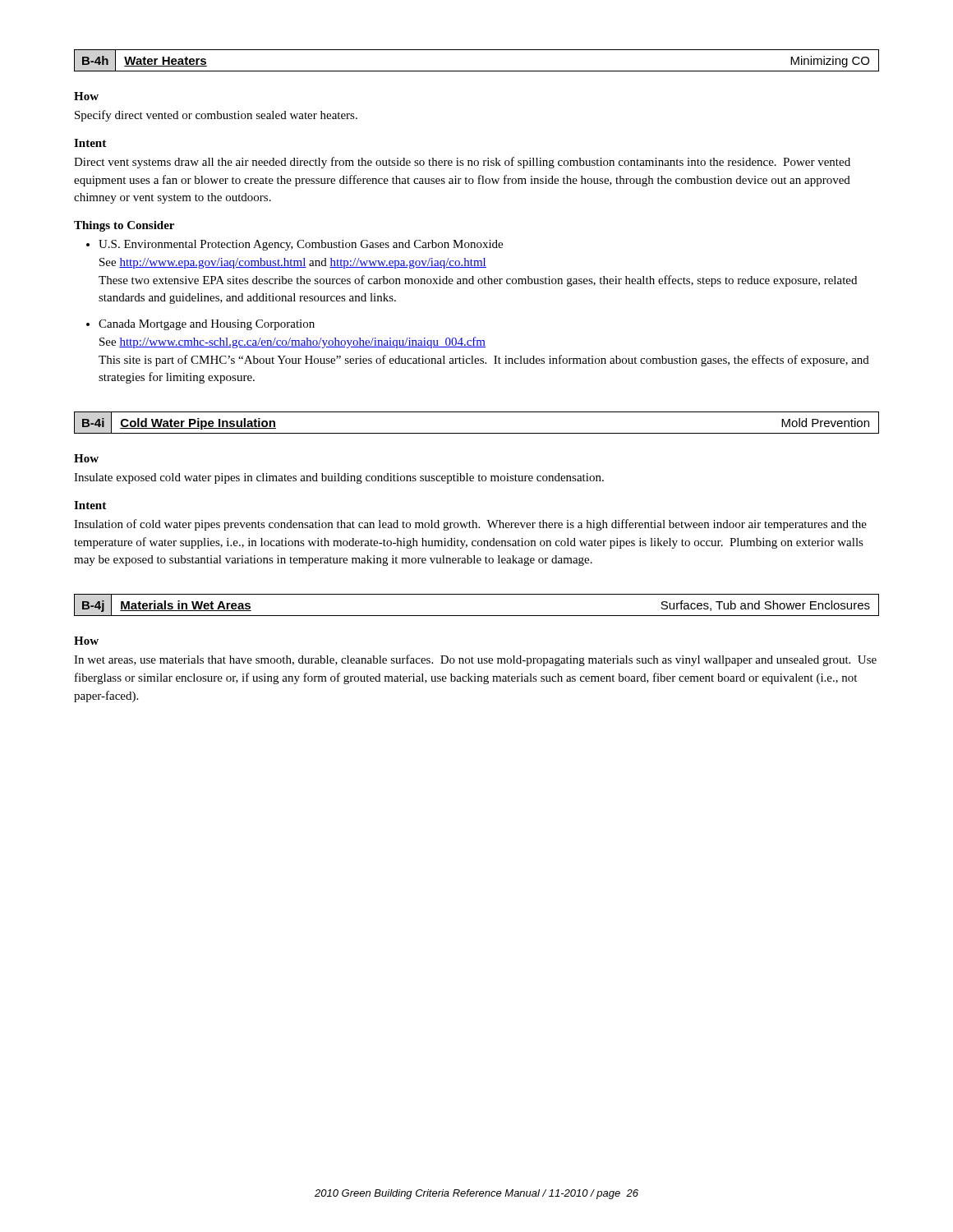This screenshot has height=1232, width=953.
Task: Select the passage starting "Insulate exposed cold water pipes in climates and"
Action: 476,478
